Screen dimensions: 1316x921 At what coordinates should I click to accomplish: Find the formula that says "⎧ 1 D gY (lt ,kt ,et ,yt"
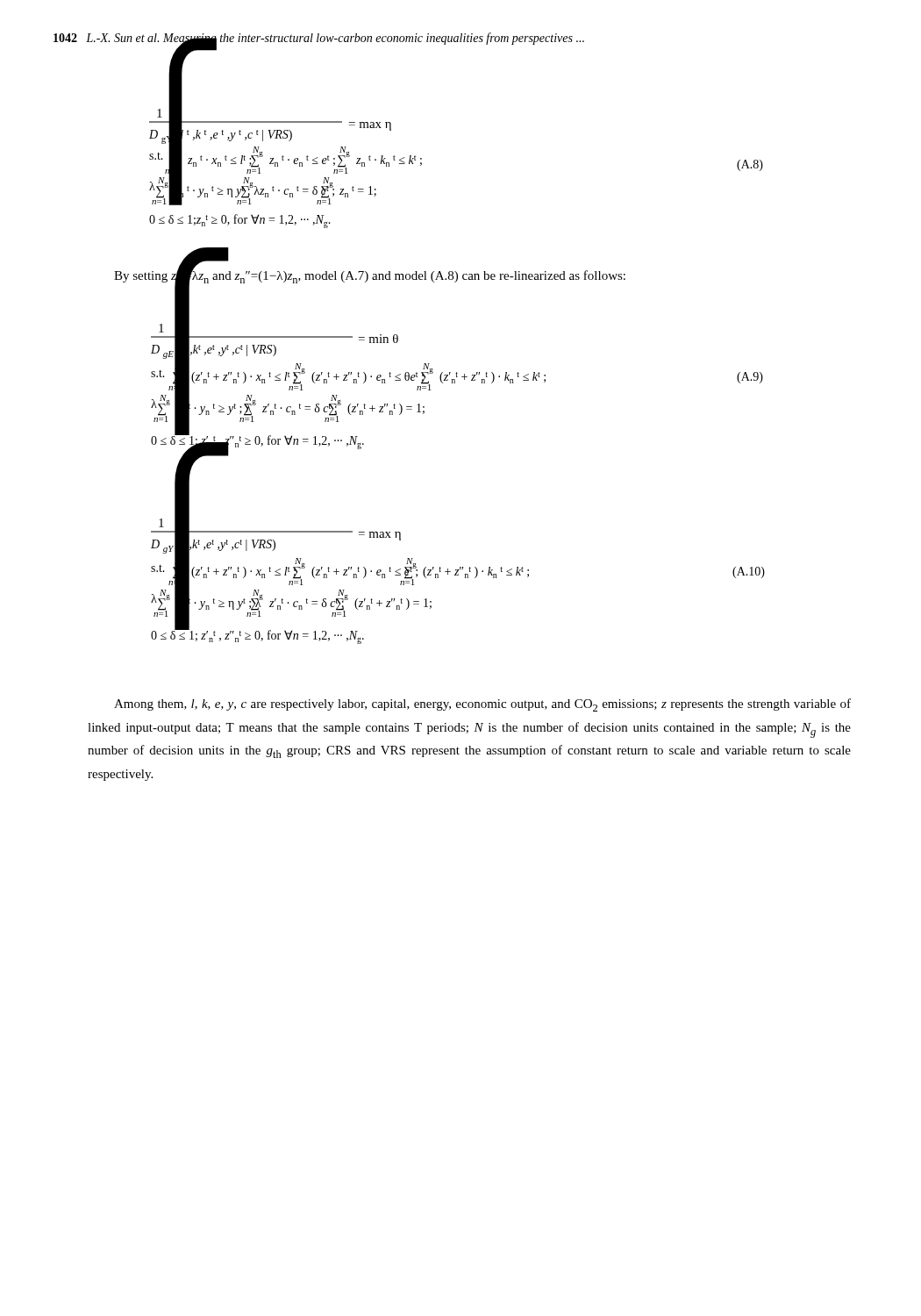(465, 587)
